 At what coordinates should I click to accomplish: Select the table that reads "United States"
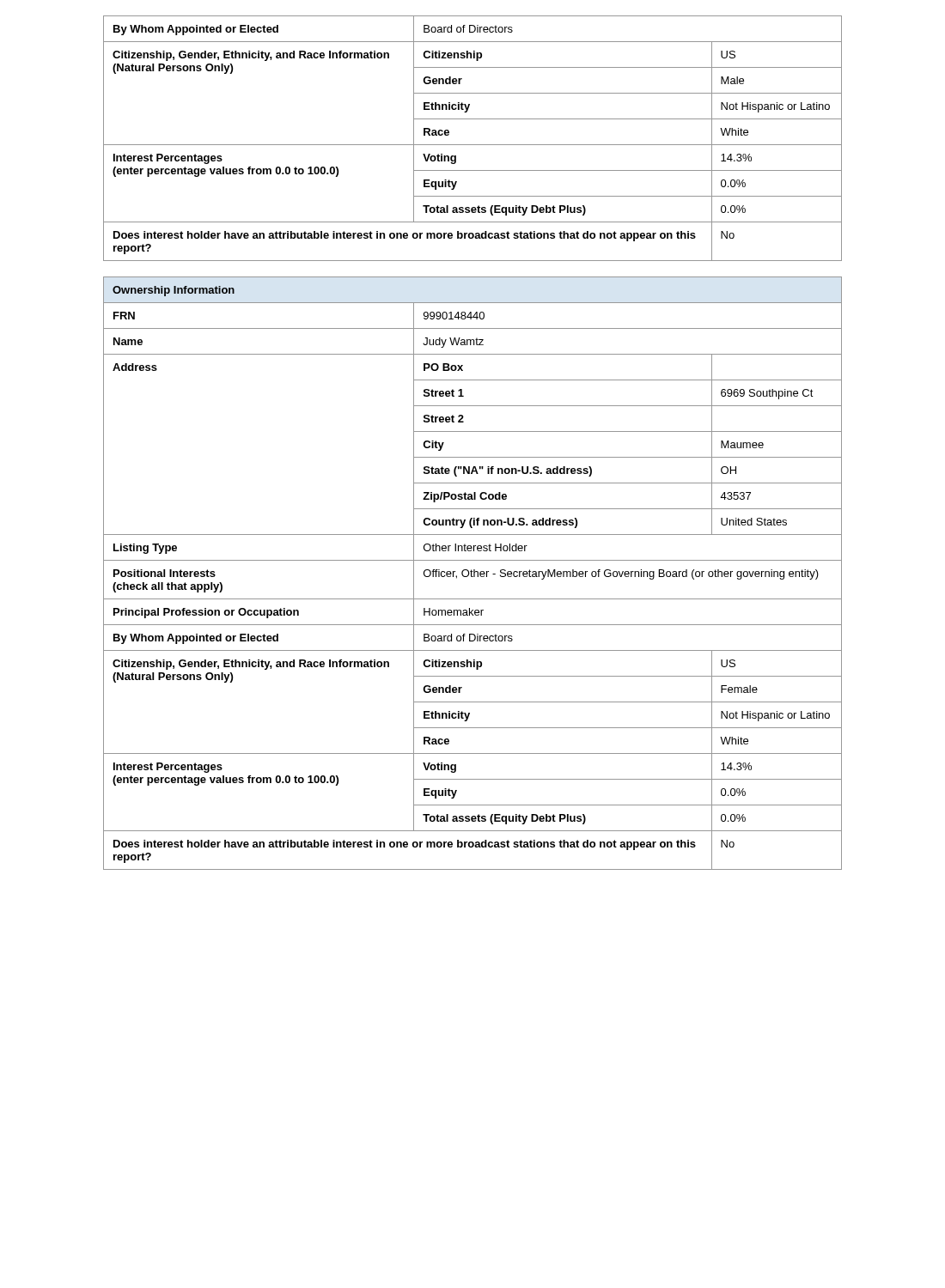click(472, 573)
